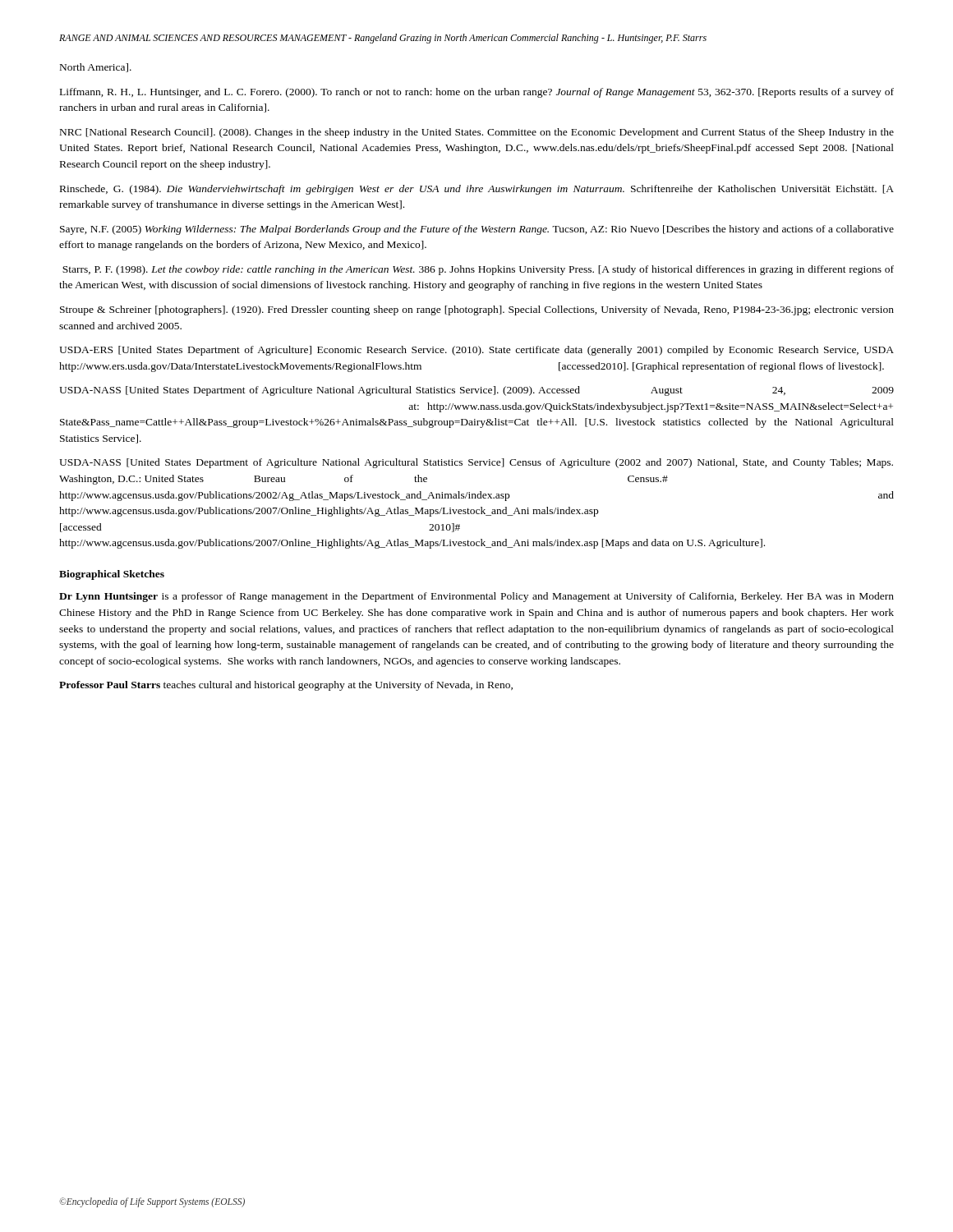Locate the block of text that opens with "Sayre, N.F. (2005) Working"
The height and width of the screenshot is (1232, 953).
[x=476, y=237]
